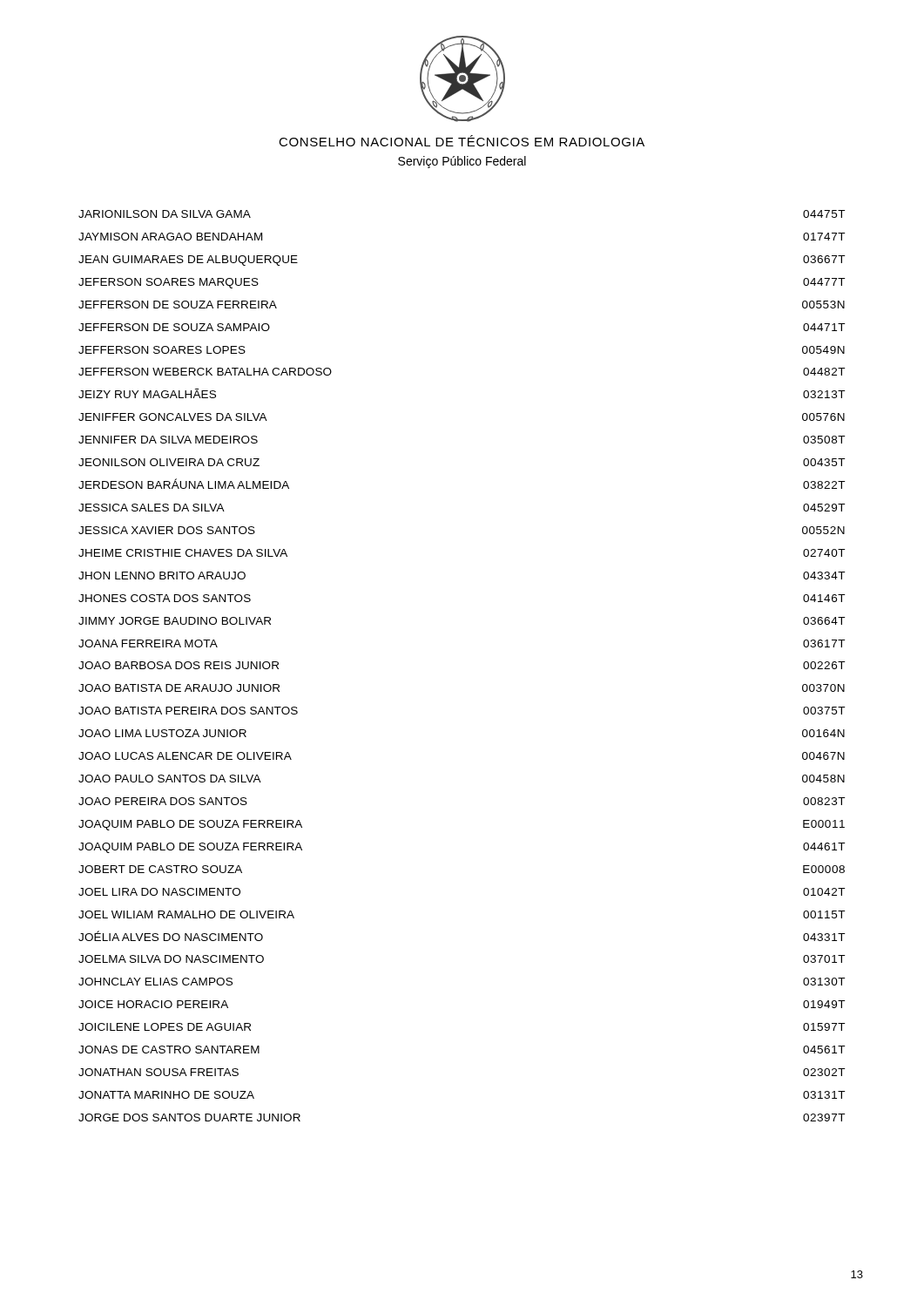Viewport: 924px width, 1307px height.
Task: Point to "JONATHAN SOUSA FREITAS 02302T"
Action: [160, 1070]
